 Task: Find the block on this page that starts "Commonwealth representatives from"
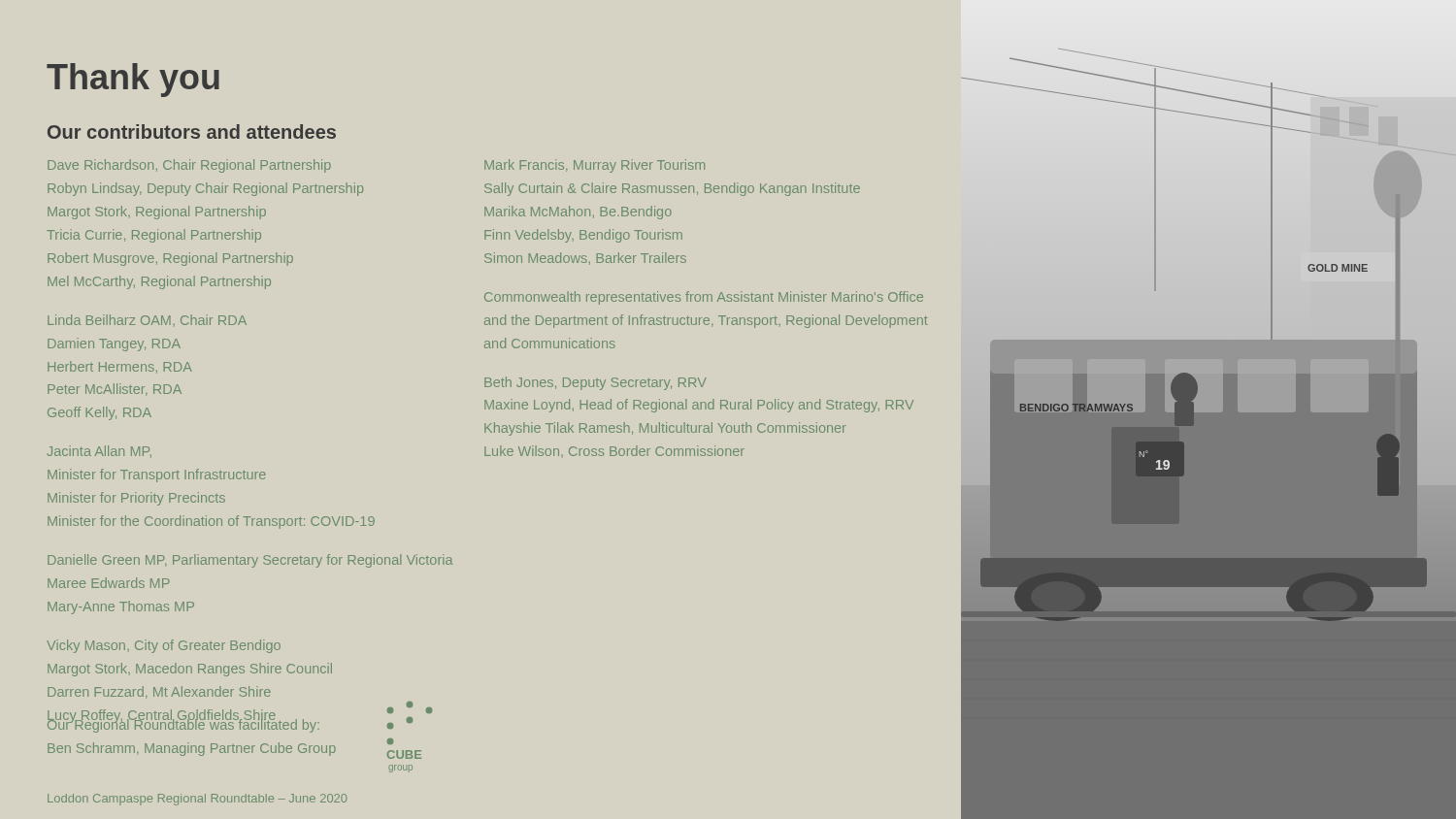[706, 320]
